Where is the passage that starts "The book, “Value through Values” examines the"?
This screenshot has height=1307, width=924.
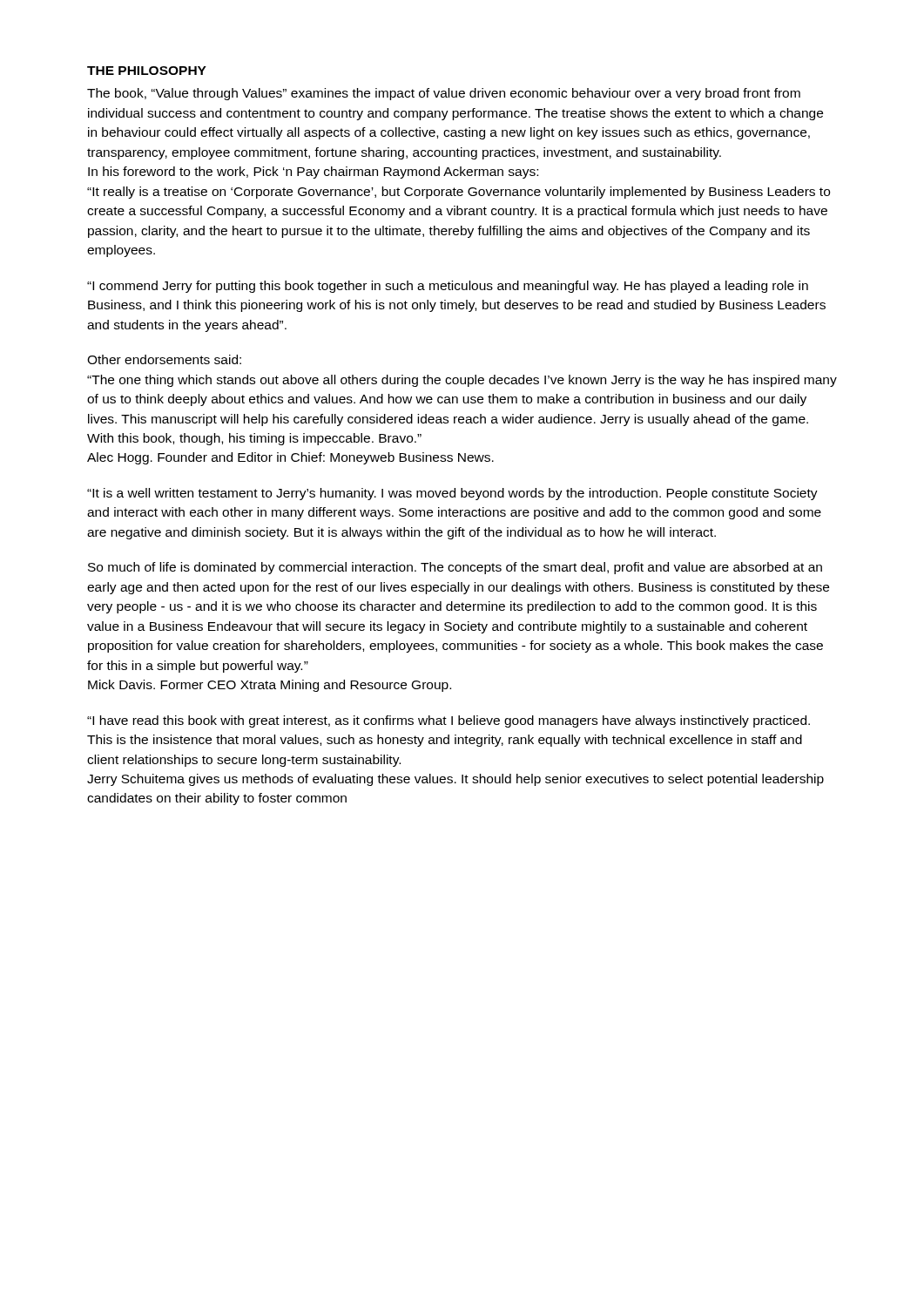pyautogui.click(x=459, y=171)
